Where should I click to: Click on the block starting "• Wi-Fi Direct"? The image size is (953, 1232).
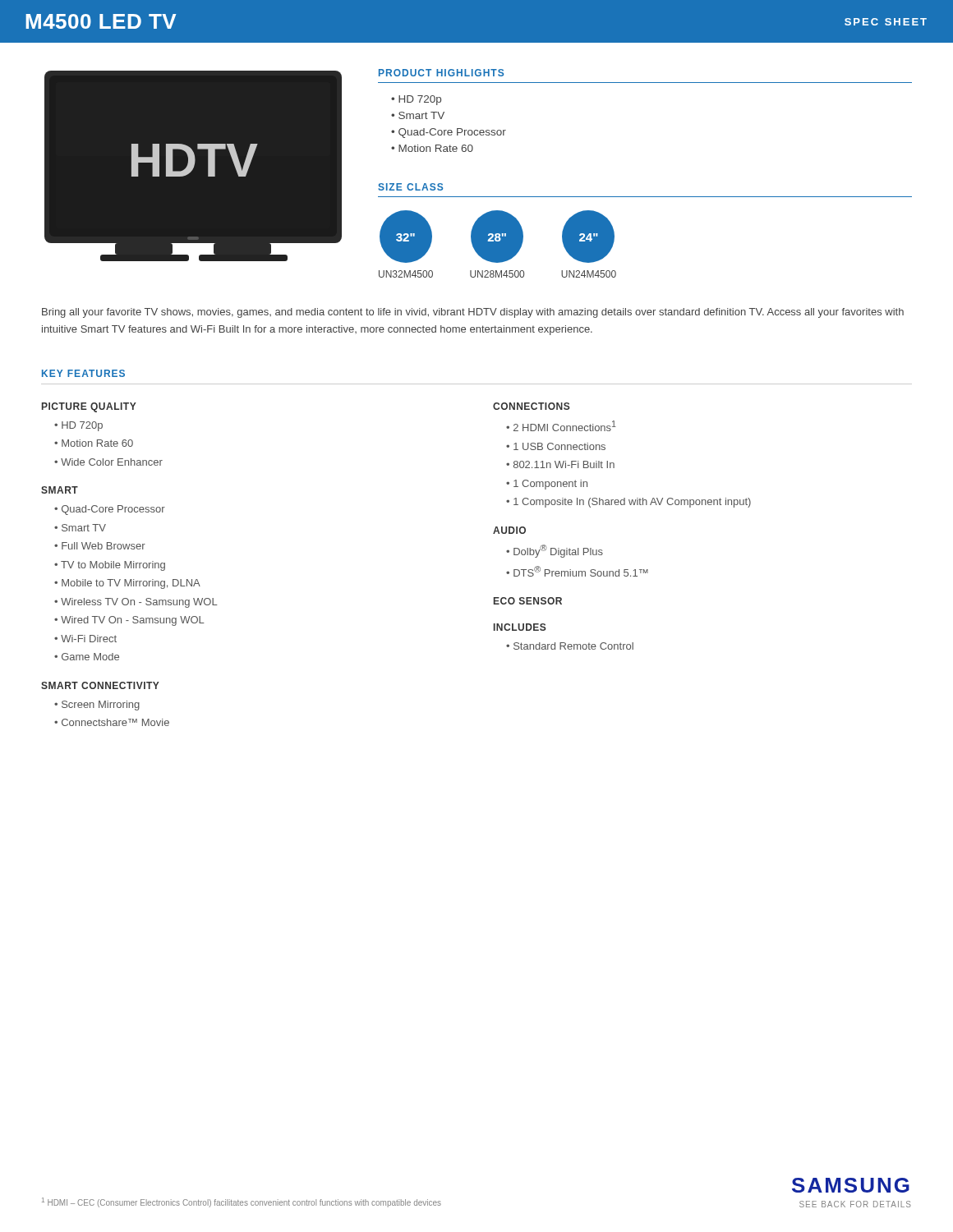[85, 638]
